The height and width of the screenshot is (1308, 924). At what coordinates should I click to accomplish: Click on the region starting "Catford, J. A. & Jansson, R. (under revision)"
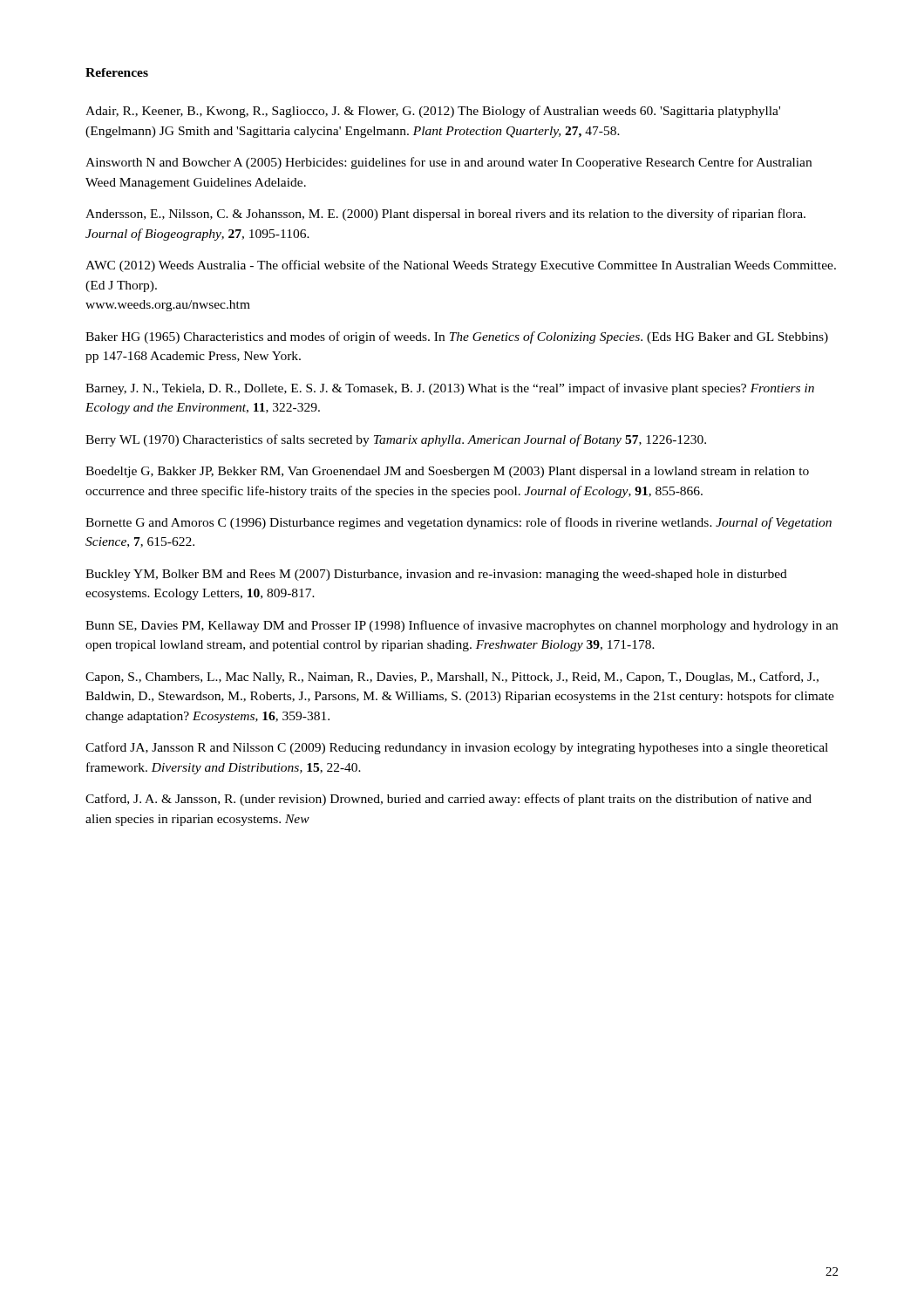[449, 808]
